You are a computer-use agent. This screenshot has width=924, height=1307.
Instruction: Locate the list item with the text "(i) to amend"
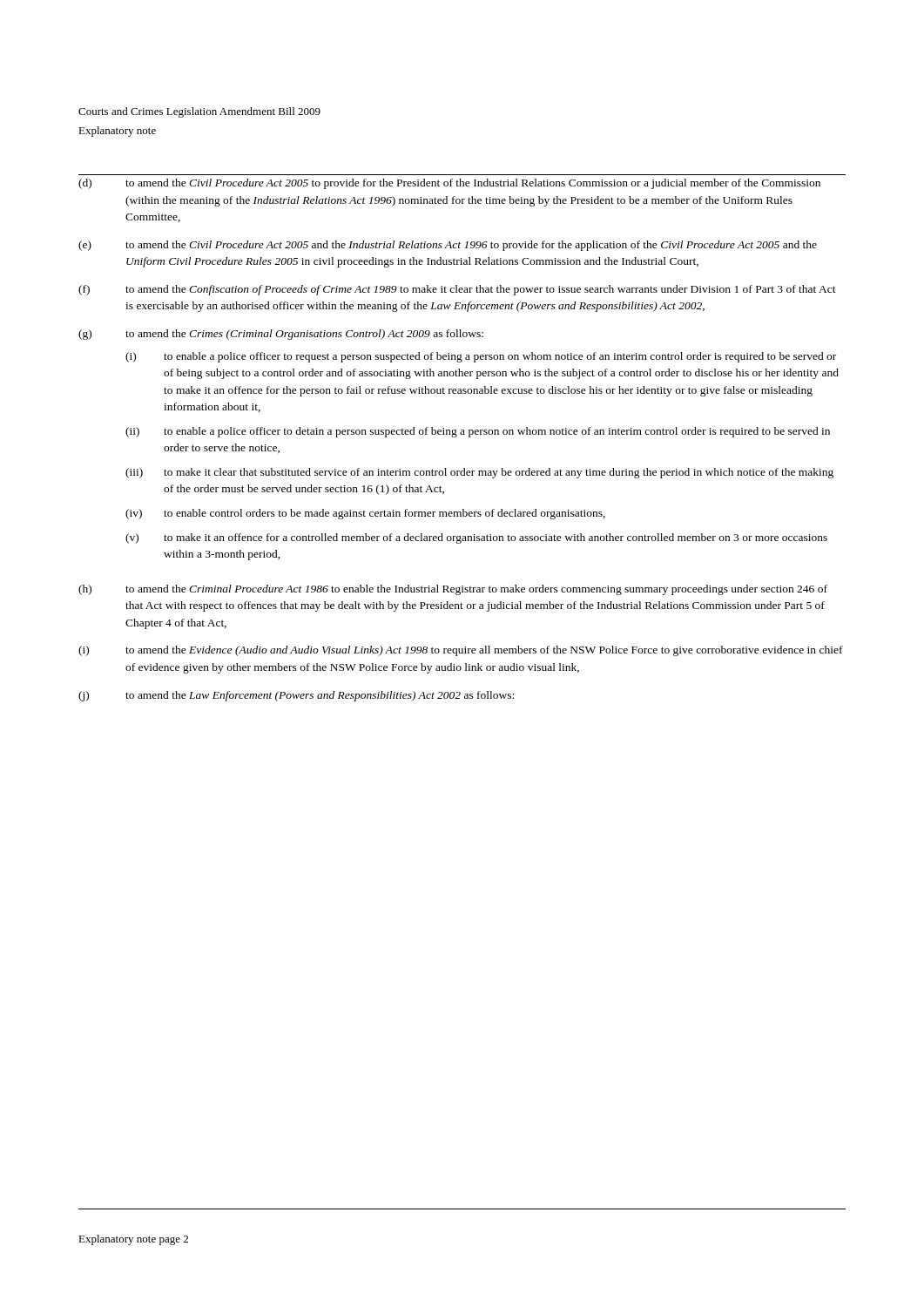tap(462, 659)
